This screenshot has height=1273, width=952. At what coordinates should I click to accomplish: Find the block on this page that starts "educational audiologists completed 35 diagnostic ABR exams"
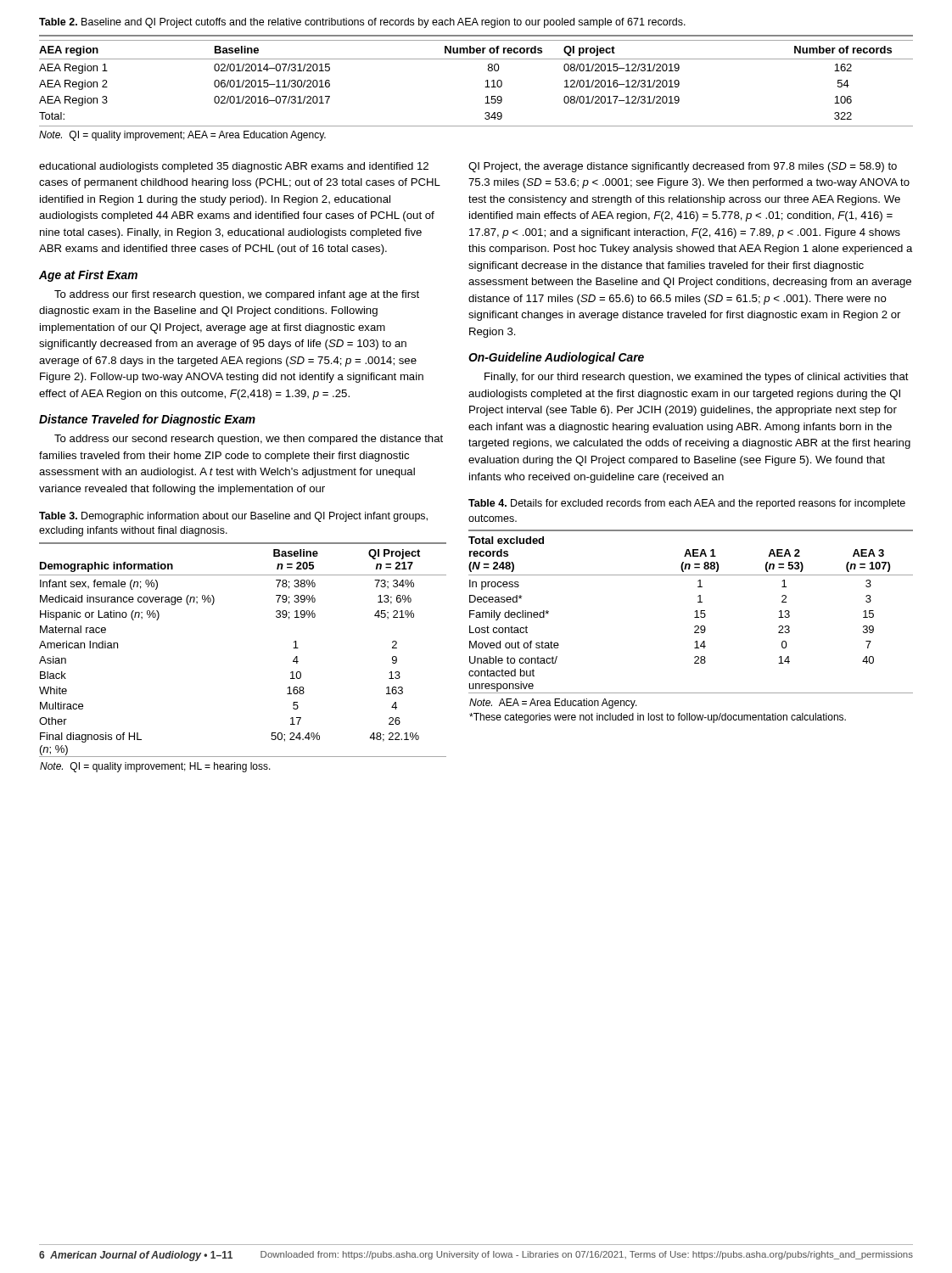239,207
